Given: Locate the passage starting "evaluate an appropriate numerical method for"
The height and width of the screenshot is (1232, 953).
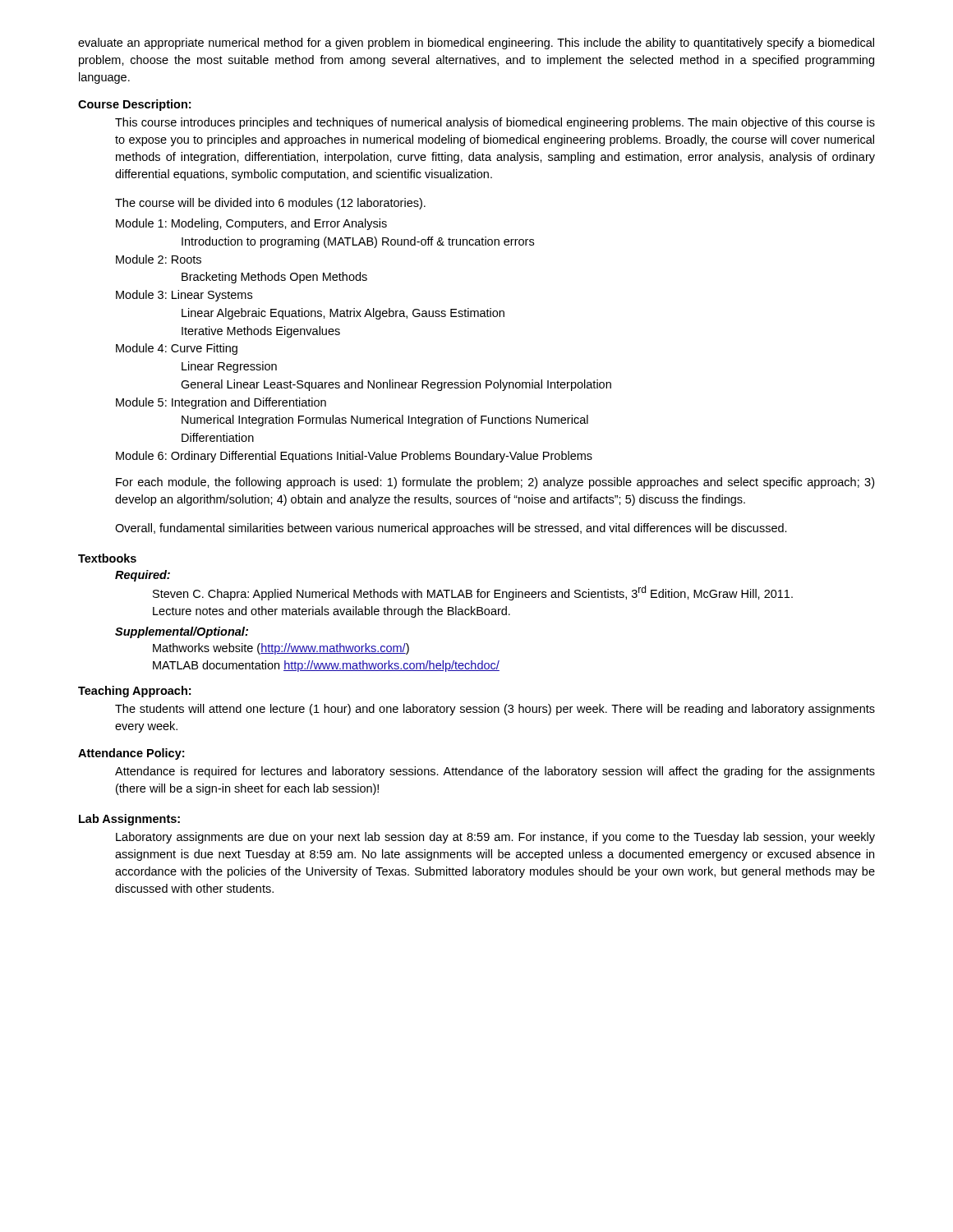Looking at the screenshot, I should [x=476, y=60].
